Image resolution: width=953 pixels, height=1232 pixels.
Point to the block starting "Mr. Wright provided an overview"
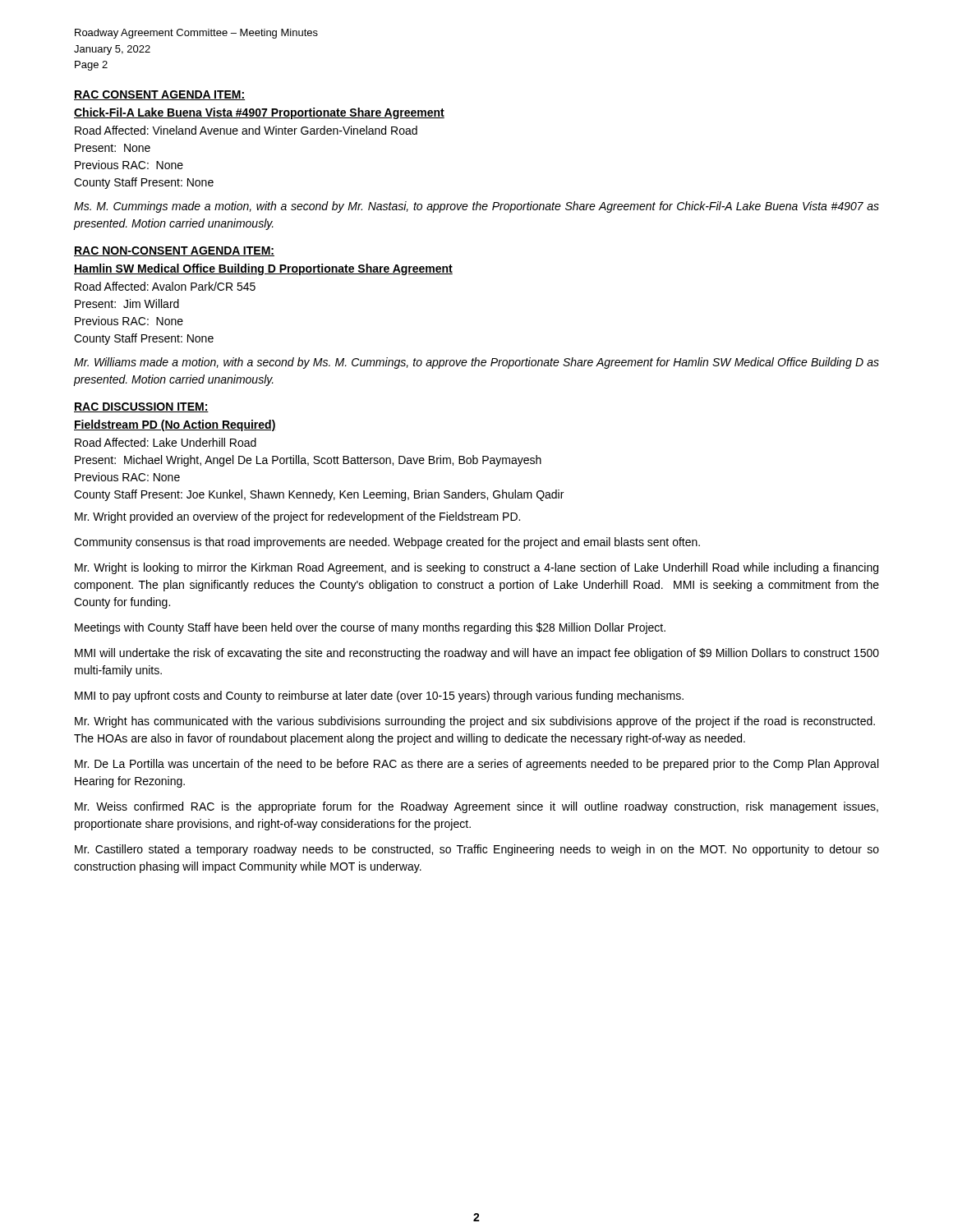tap(298, 516)
